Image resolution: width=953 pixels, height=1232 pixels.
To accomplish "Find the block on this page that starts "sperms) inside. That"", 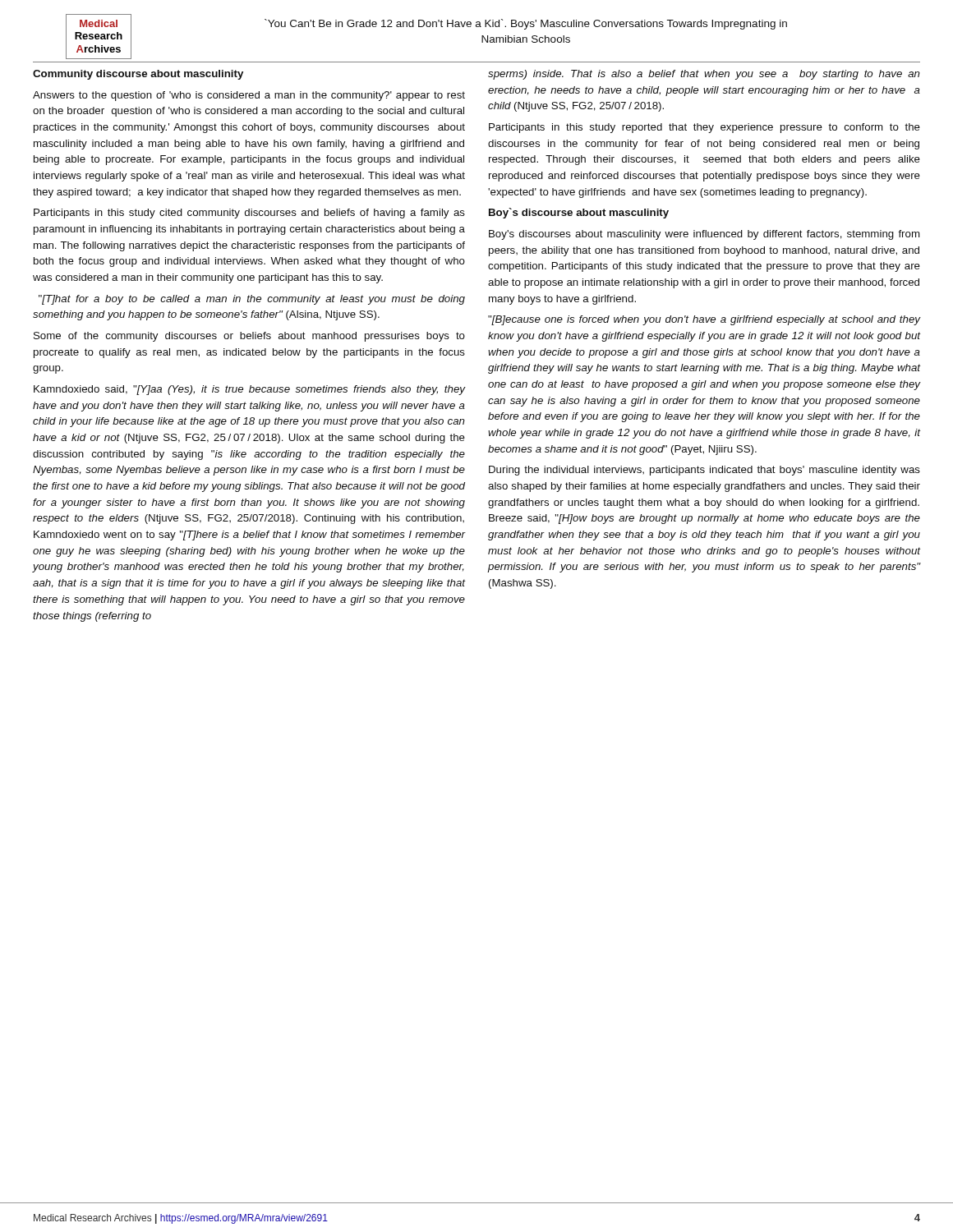I will (x=704, y=90).
